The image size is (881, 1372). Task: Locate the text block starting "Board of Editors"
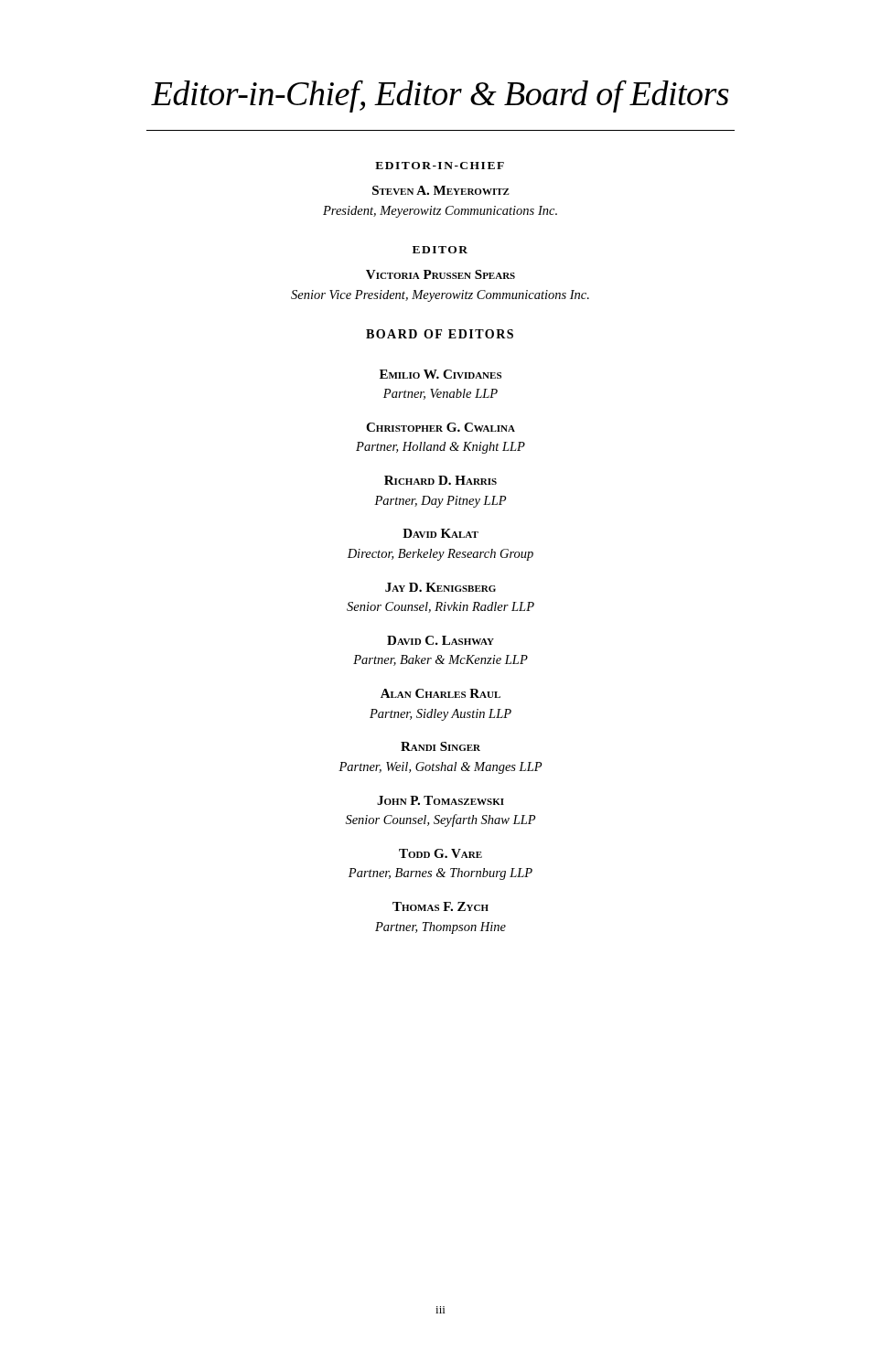point(440,334)
